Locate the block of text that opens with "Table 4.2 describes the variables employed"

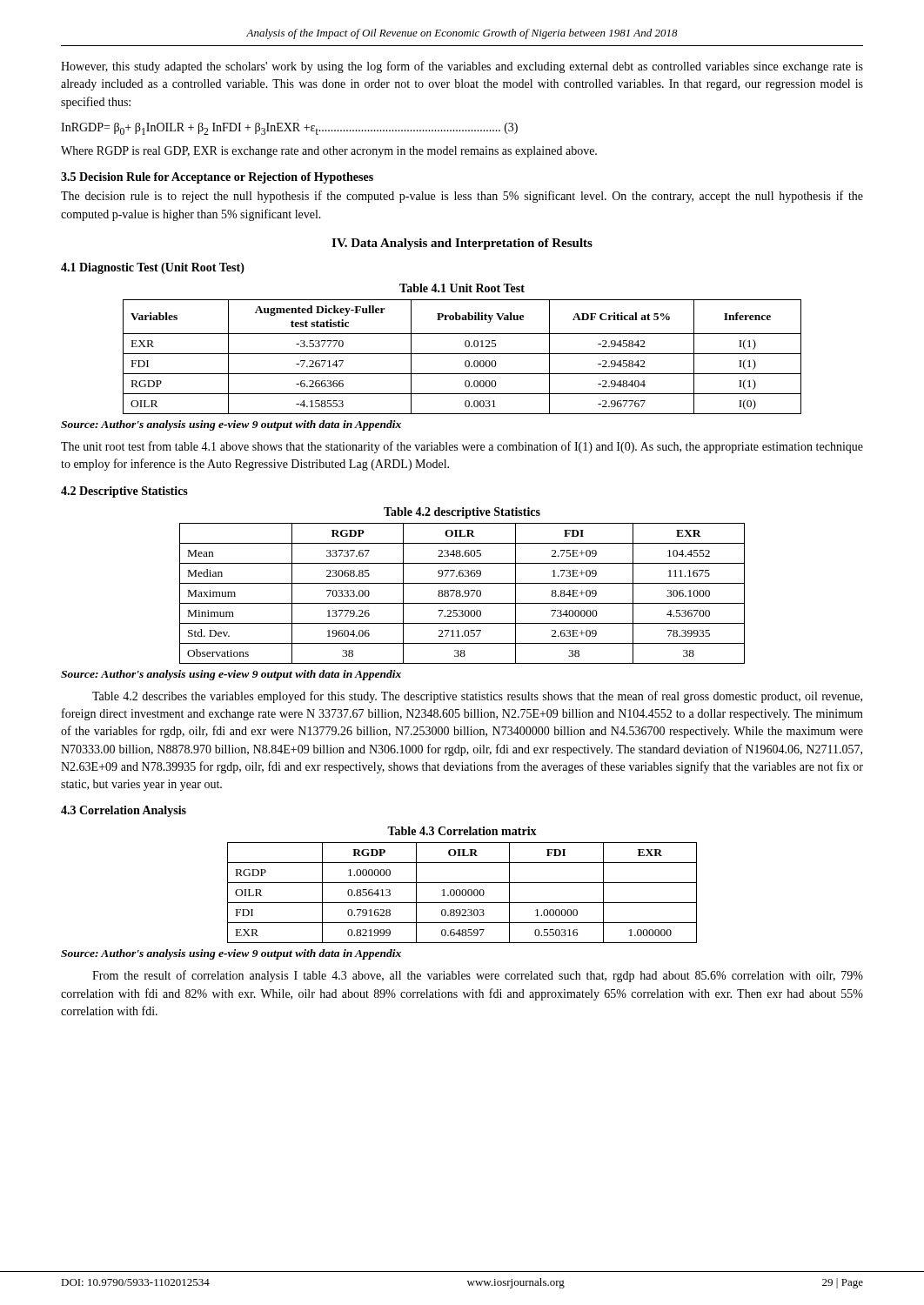(x=462, y=741)
